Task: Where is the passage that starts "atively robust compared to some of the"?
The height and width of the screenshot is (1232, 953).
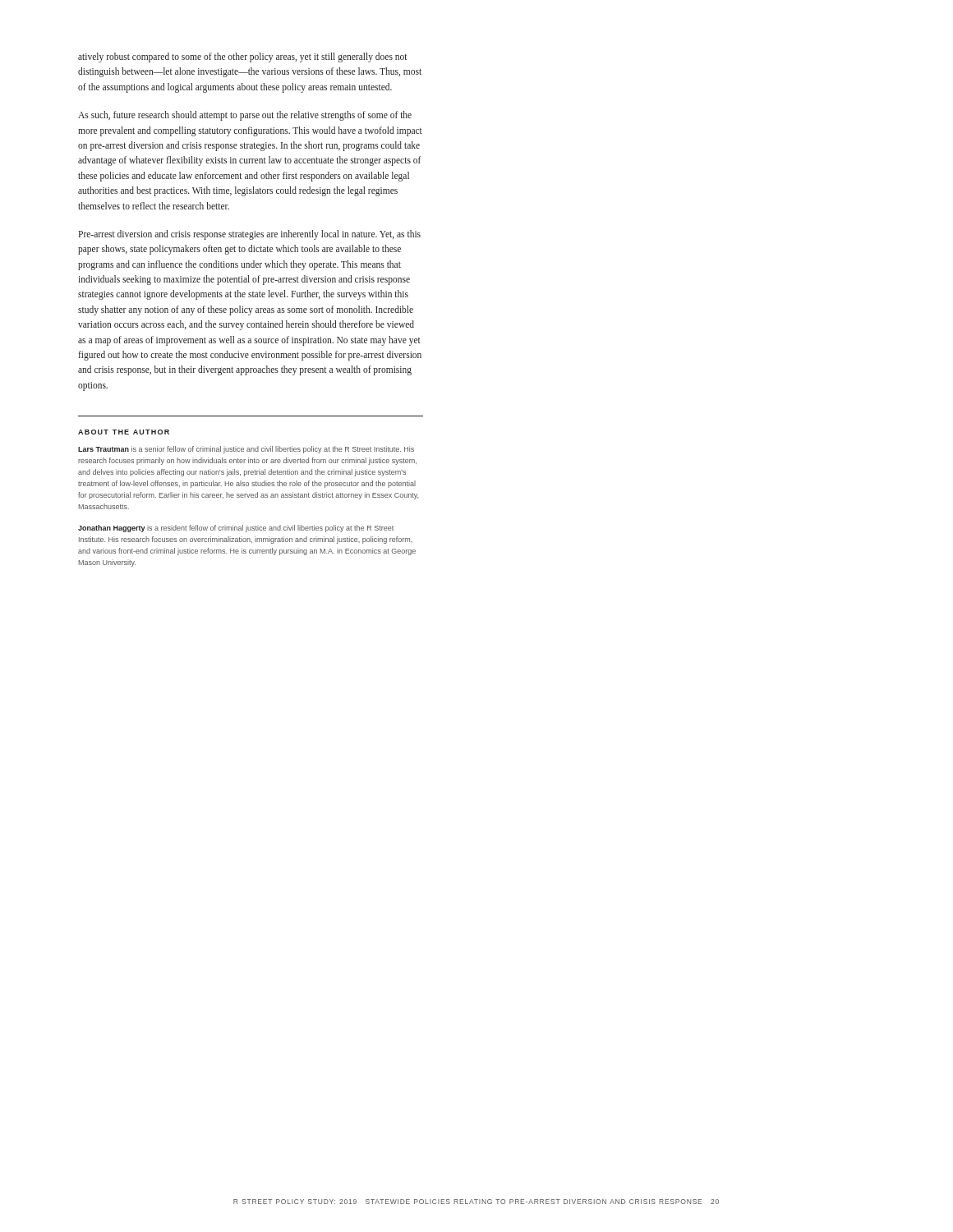Action: coord(250,72)
